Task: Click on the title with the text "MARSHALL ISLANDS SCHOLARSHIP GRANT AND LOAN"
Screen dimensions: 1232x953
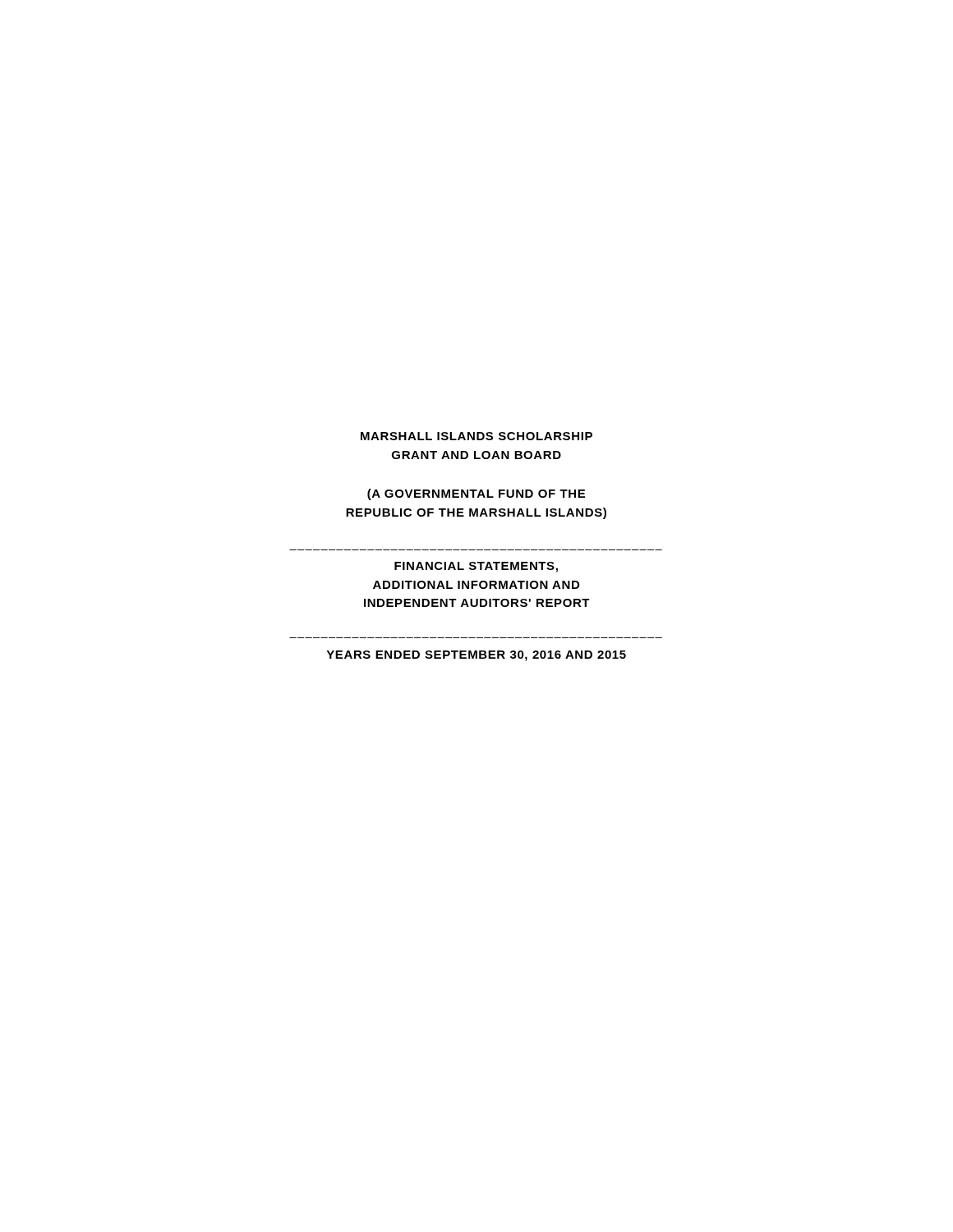Action: click(476, 446)
